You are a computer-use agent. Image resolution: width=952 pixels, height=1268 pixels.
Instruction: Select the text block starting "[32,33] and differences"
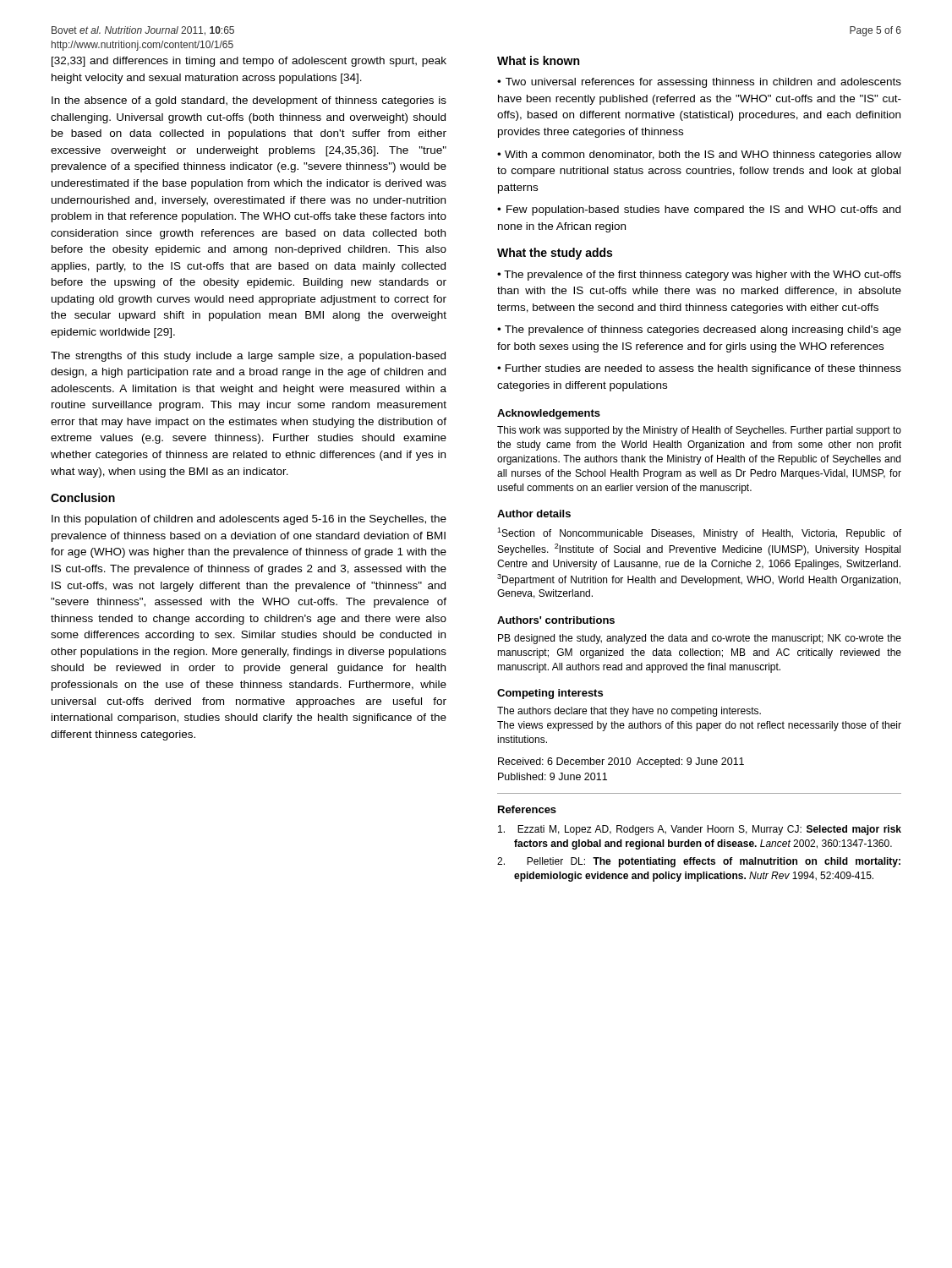point(249,69)
